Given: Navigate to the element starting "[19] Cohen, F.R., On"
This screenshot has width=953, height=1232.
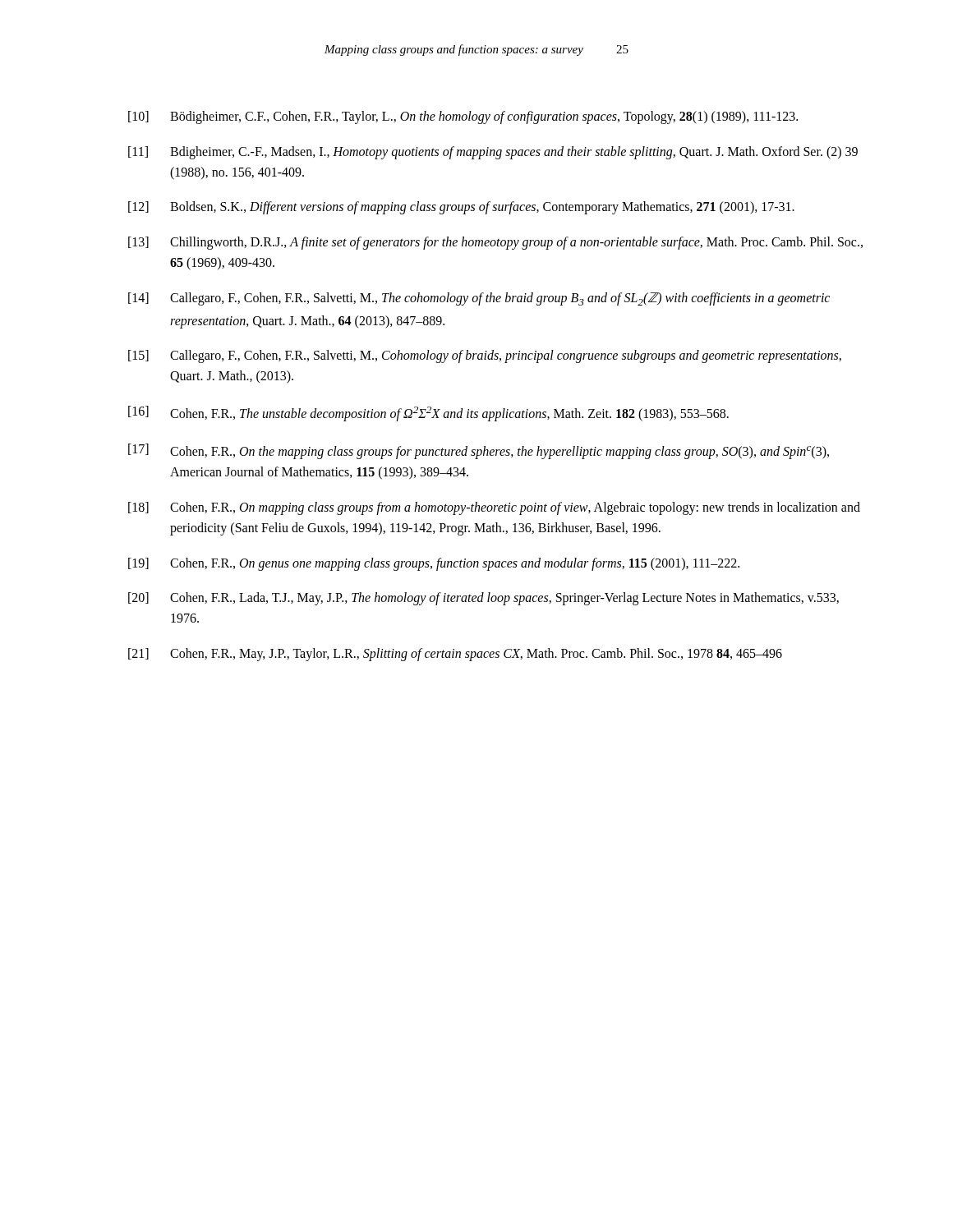Looking at the screenshot, I should point(497,563).
